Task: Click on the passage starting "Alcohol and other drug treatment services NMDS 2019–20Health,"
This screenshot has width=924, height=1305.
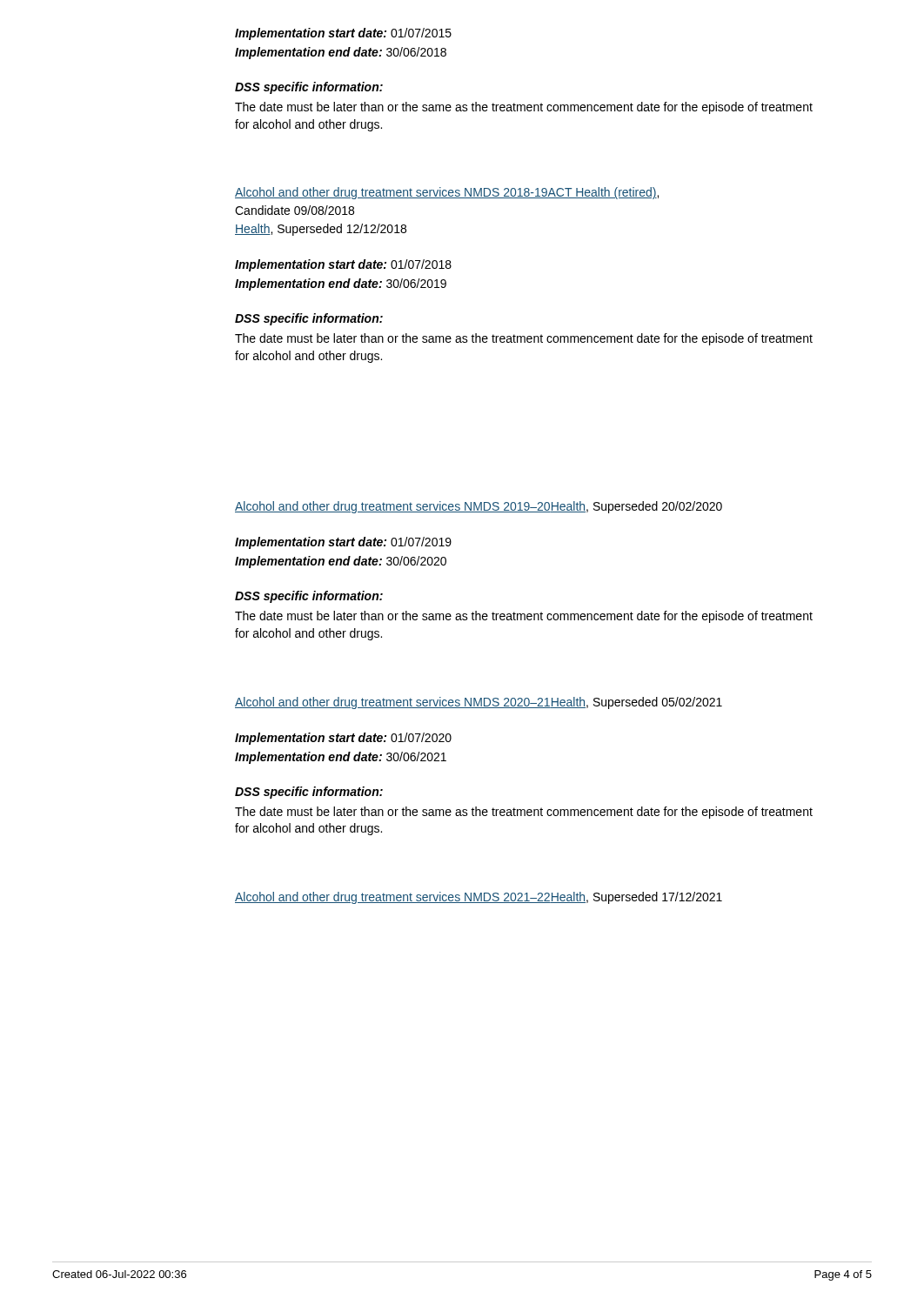Action: click(x=479, y=507)
